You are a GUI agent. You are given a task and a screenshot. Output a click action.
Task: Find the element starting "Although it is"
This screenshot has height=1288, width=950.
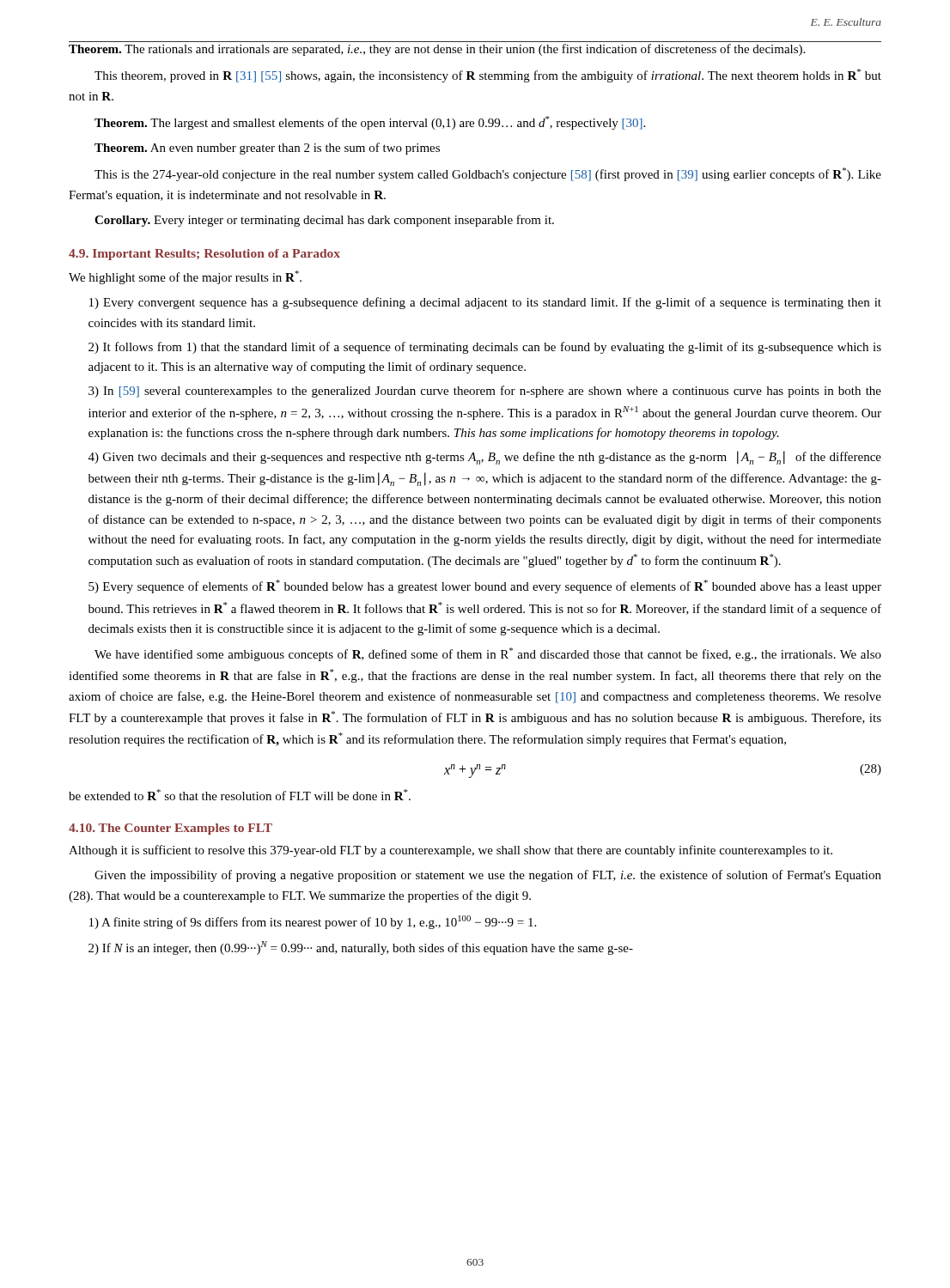[x=475, y=851]
